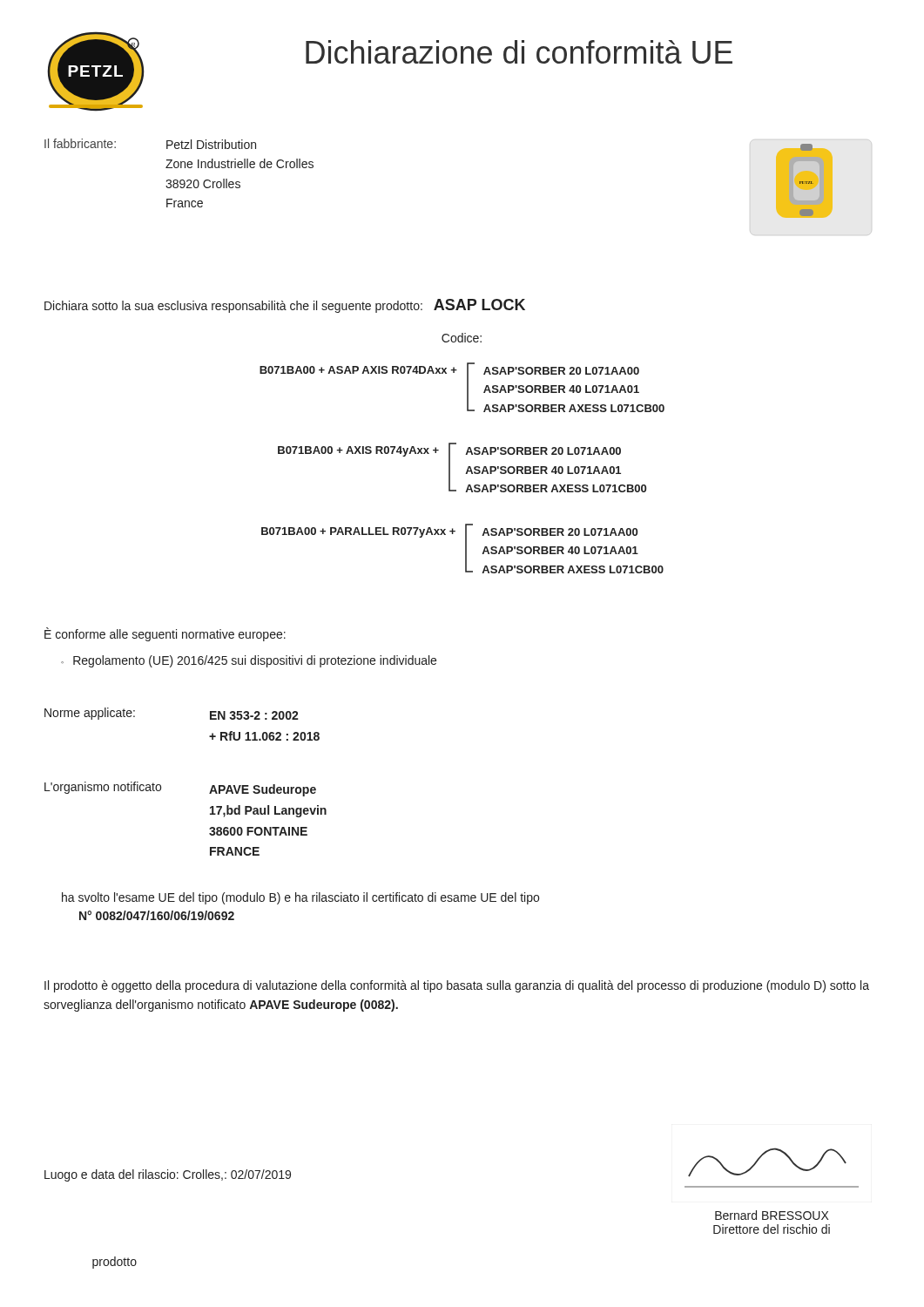924x1307 pixels.
Task: Find "Dichiarazione di conformità UE" on this page
Action: 519,53
